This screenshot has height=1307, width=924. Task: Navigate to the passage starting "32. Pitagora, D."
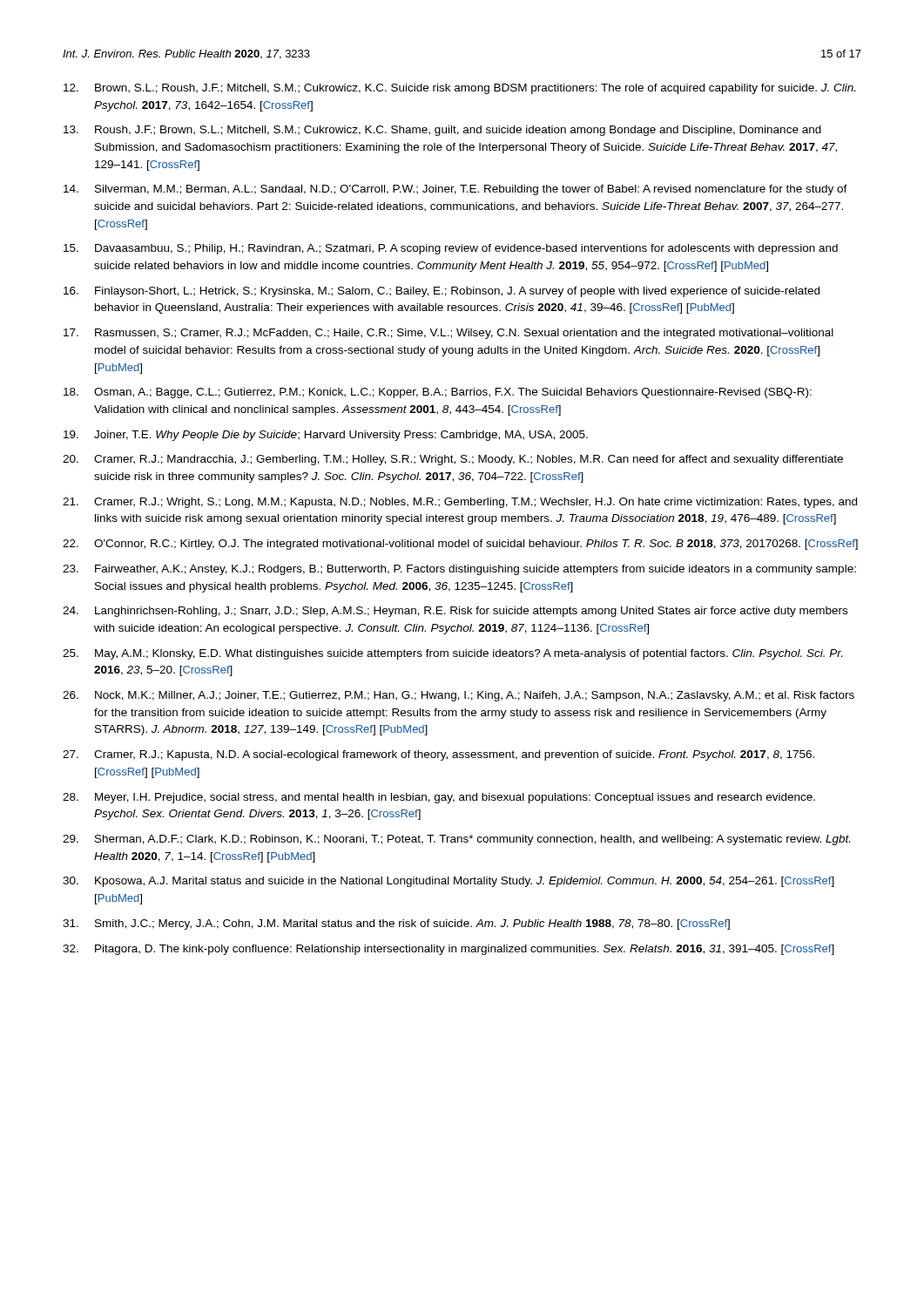462,949
